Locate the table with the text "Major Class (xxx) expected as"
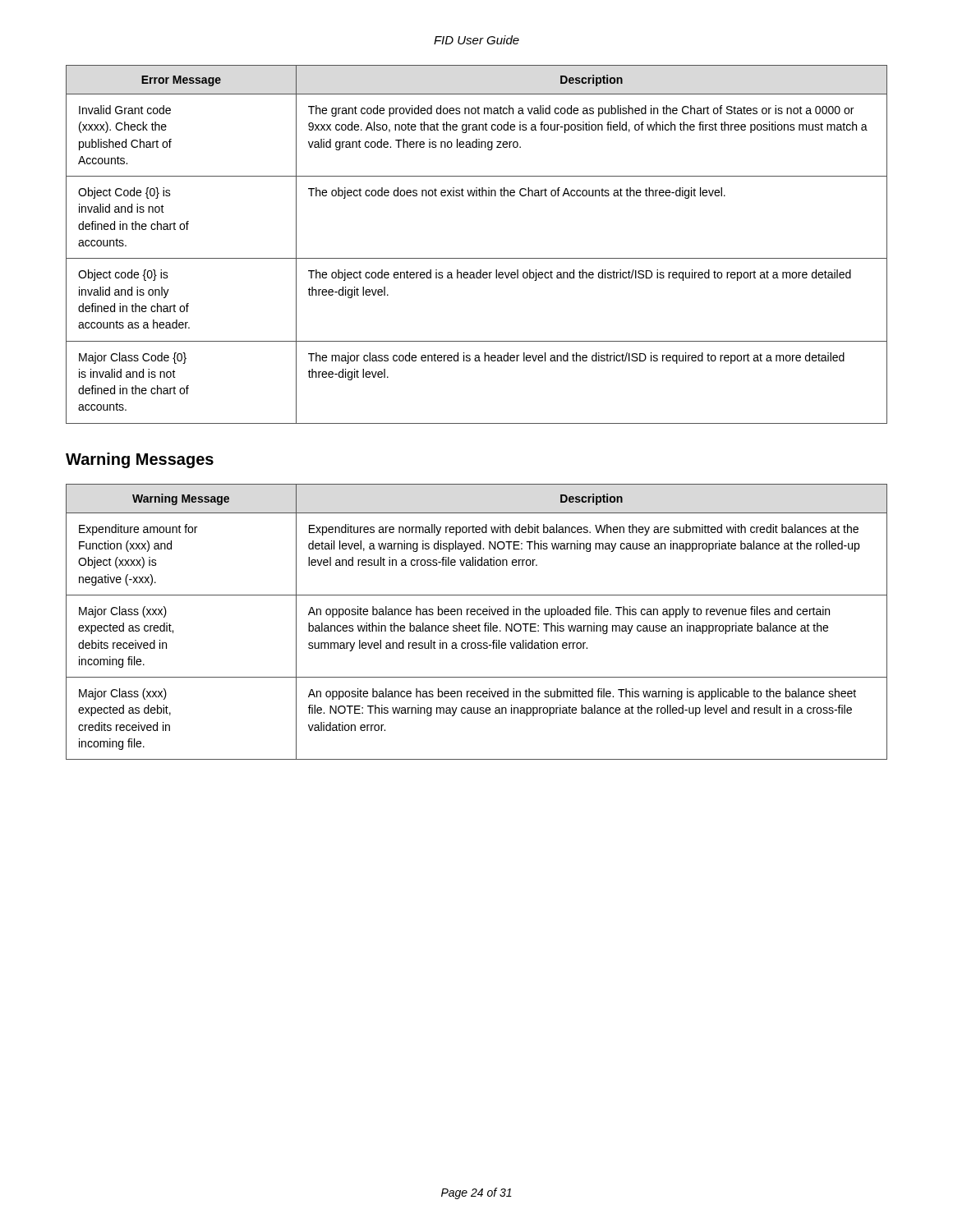Viewport: 953px width, 1232px height. (x=476, y=622)
